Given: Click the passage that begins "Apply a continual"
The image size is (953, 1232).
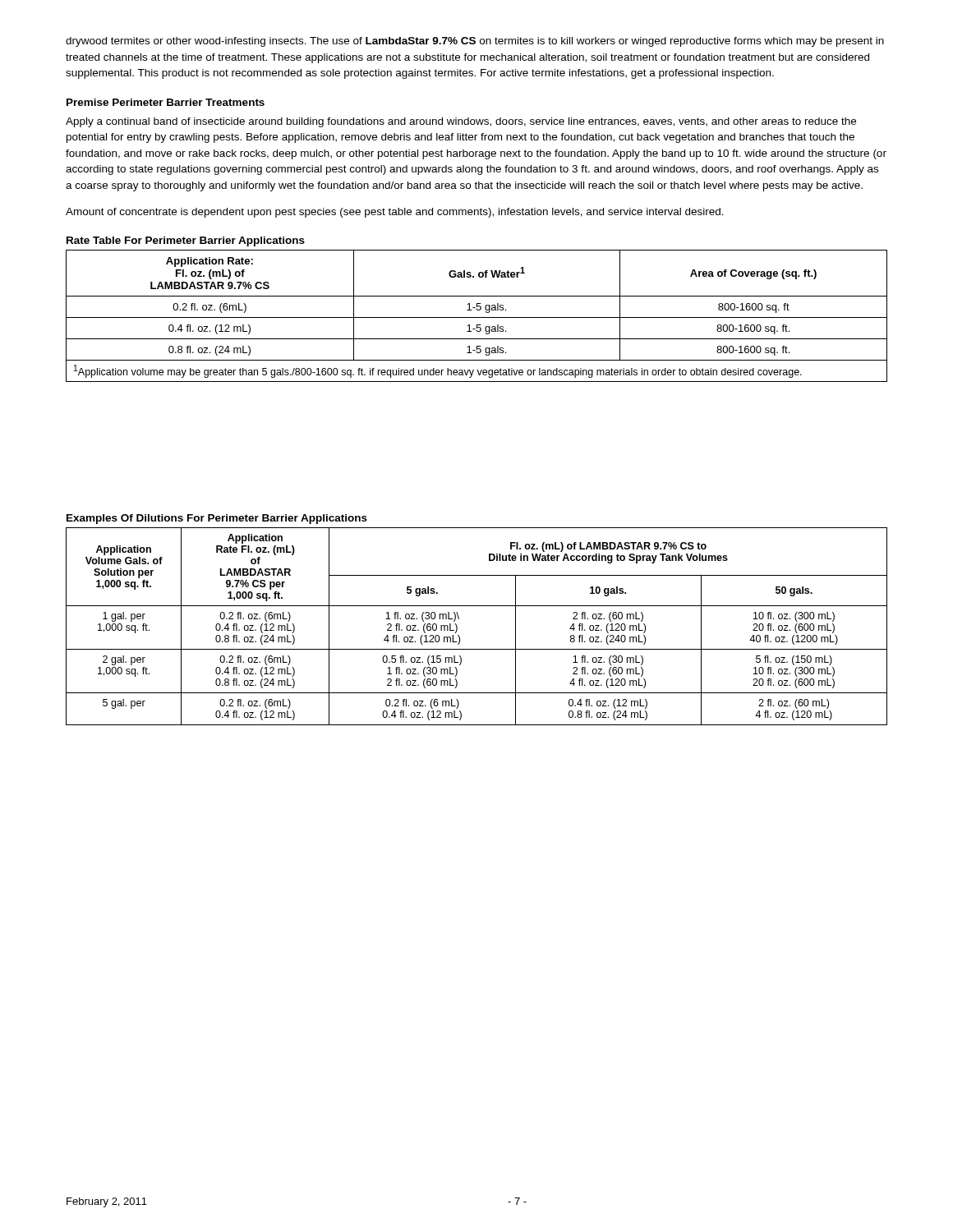Looking at the screenshot, I should tap(476, 153).
